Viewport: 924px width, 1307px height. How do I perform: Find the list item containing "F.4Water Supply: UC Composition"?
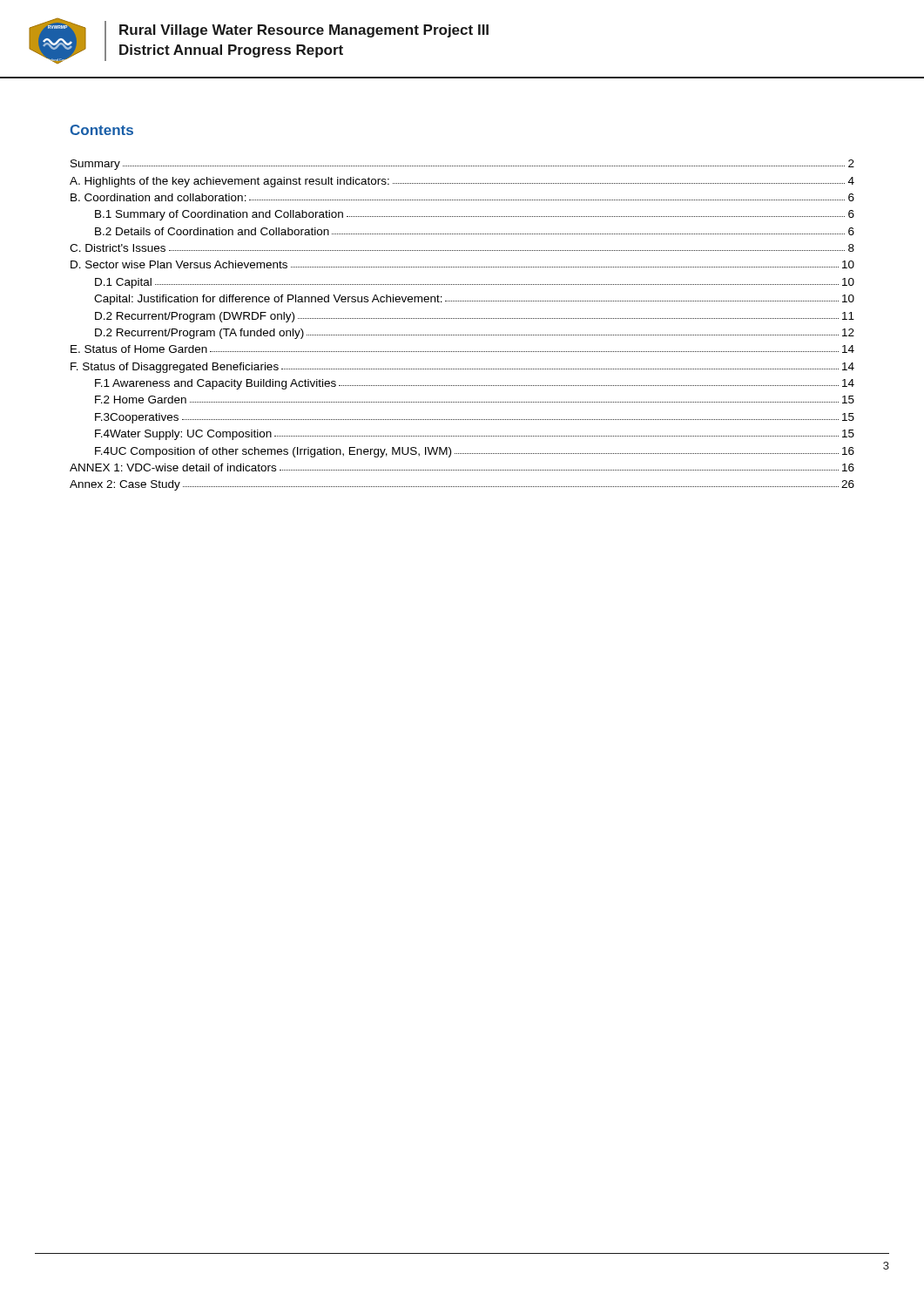pos(474,434)
